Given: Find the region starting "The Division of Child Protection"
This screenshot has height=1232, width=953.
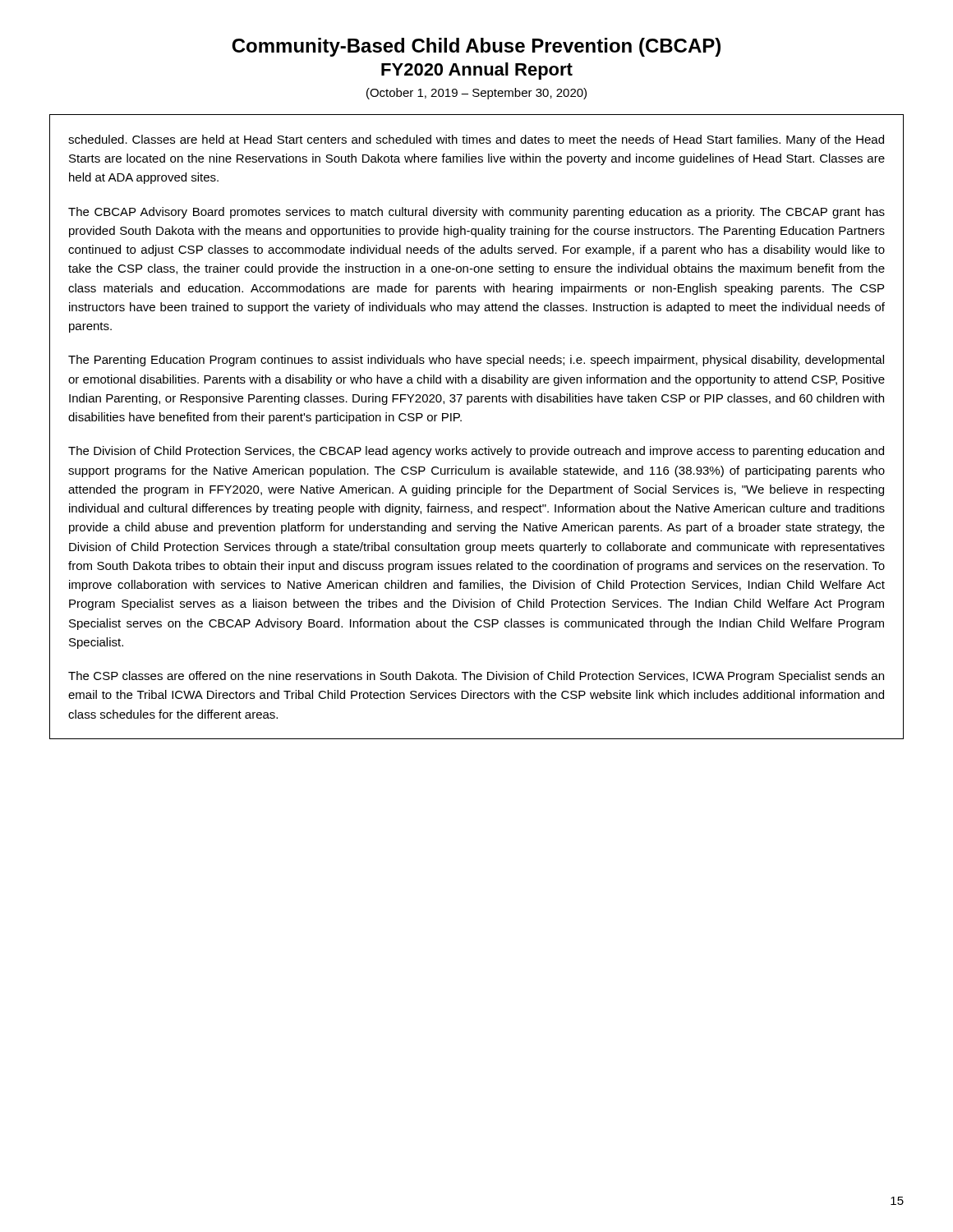Looking at the screenshot, I should (x=476, y=546).
